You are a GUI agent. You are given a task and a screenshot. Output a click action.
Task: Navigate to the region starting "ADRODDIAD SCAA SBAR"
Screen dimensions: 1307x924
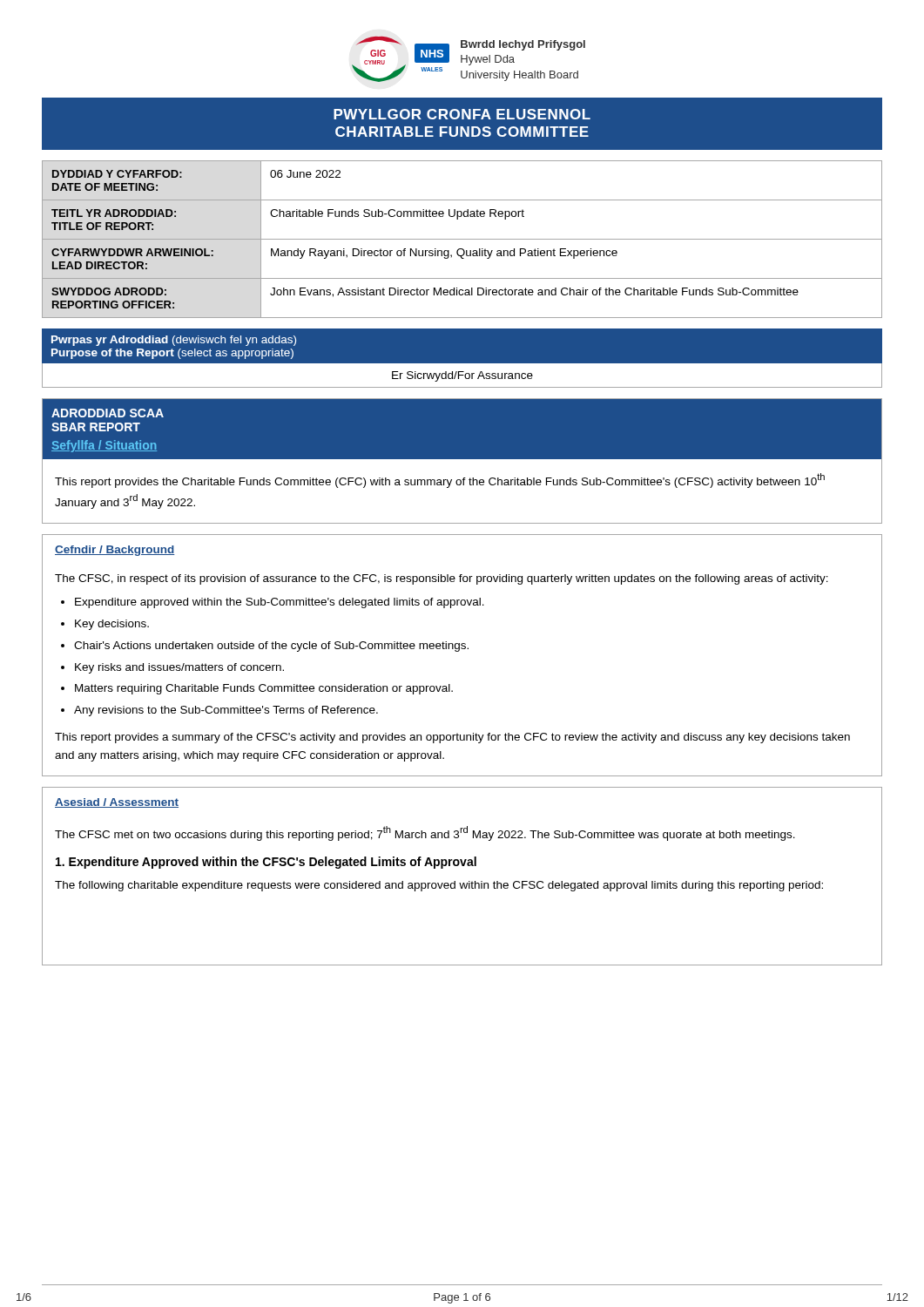462,461
